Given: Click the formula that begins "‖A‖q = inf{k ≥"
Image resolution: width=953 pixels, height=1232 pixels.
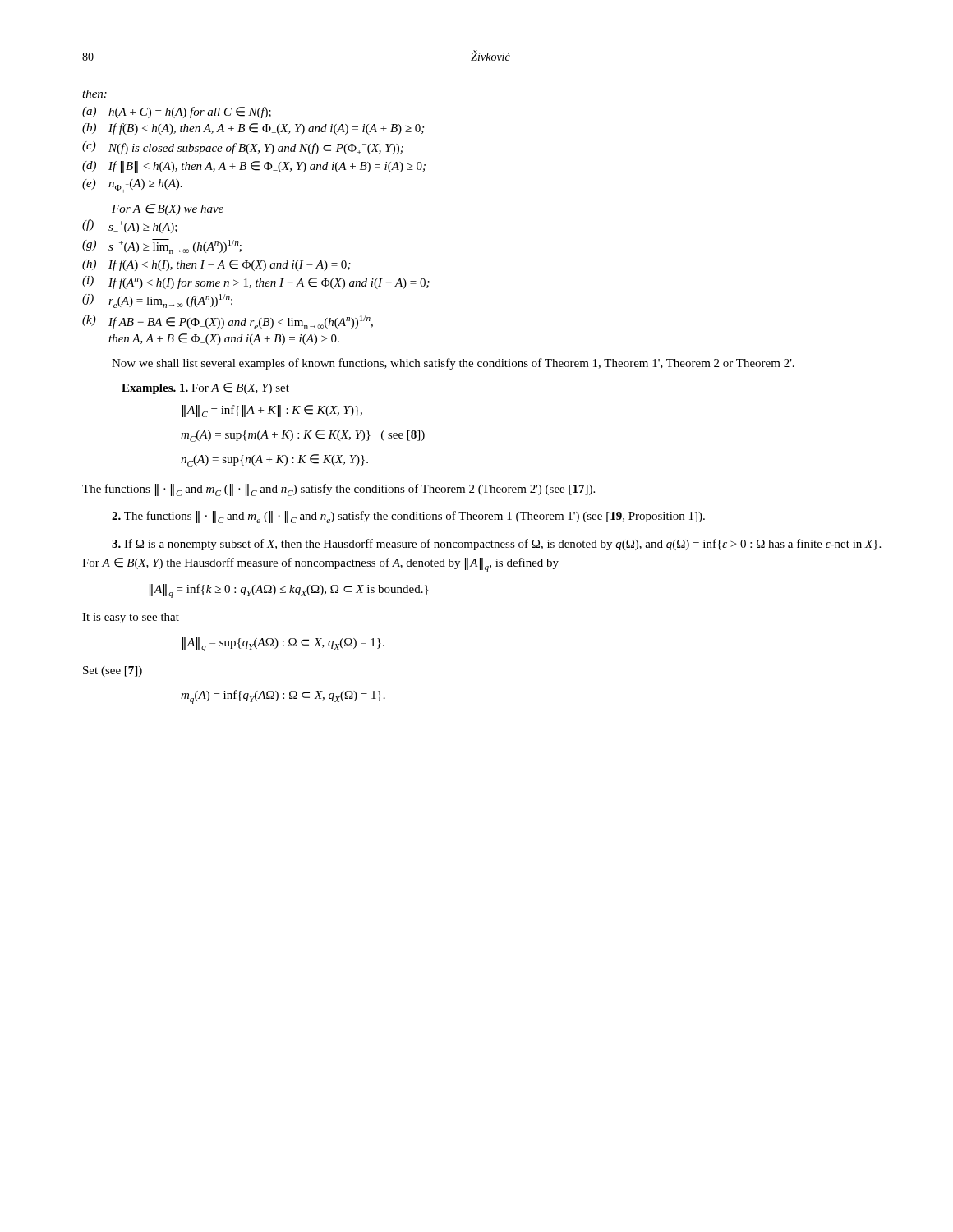Looking at the screenshot, I should point(289,590).
